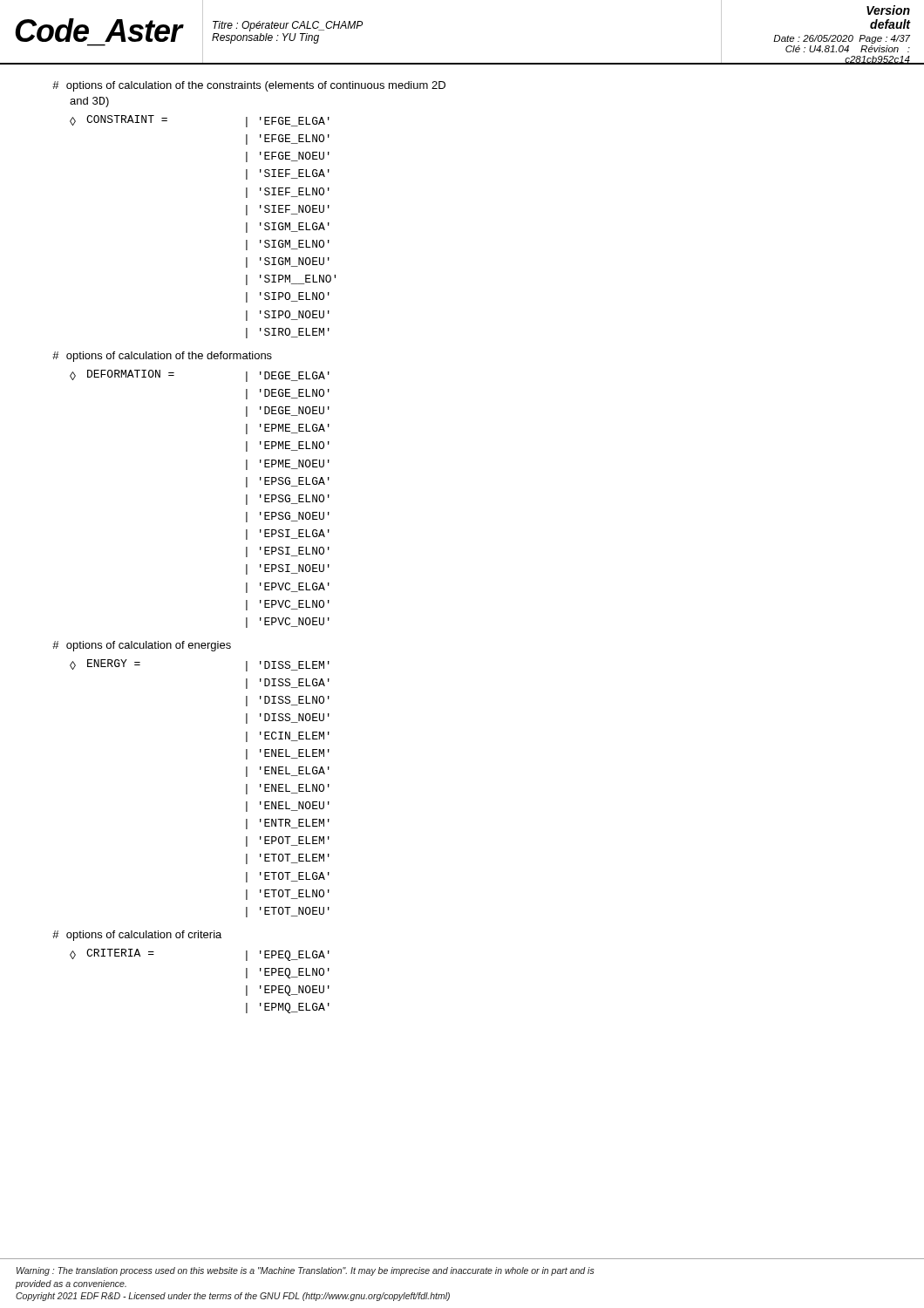
Task: Locate the list item that says "◊ CONSTRAINT = |'EFGE_ELGA' |'EFGE_ELNO' |'EFGE_NOEU' |'SIEF_ELGA'"
Action: 113,121
